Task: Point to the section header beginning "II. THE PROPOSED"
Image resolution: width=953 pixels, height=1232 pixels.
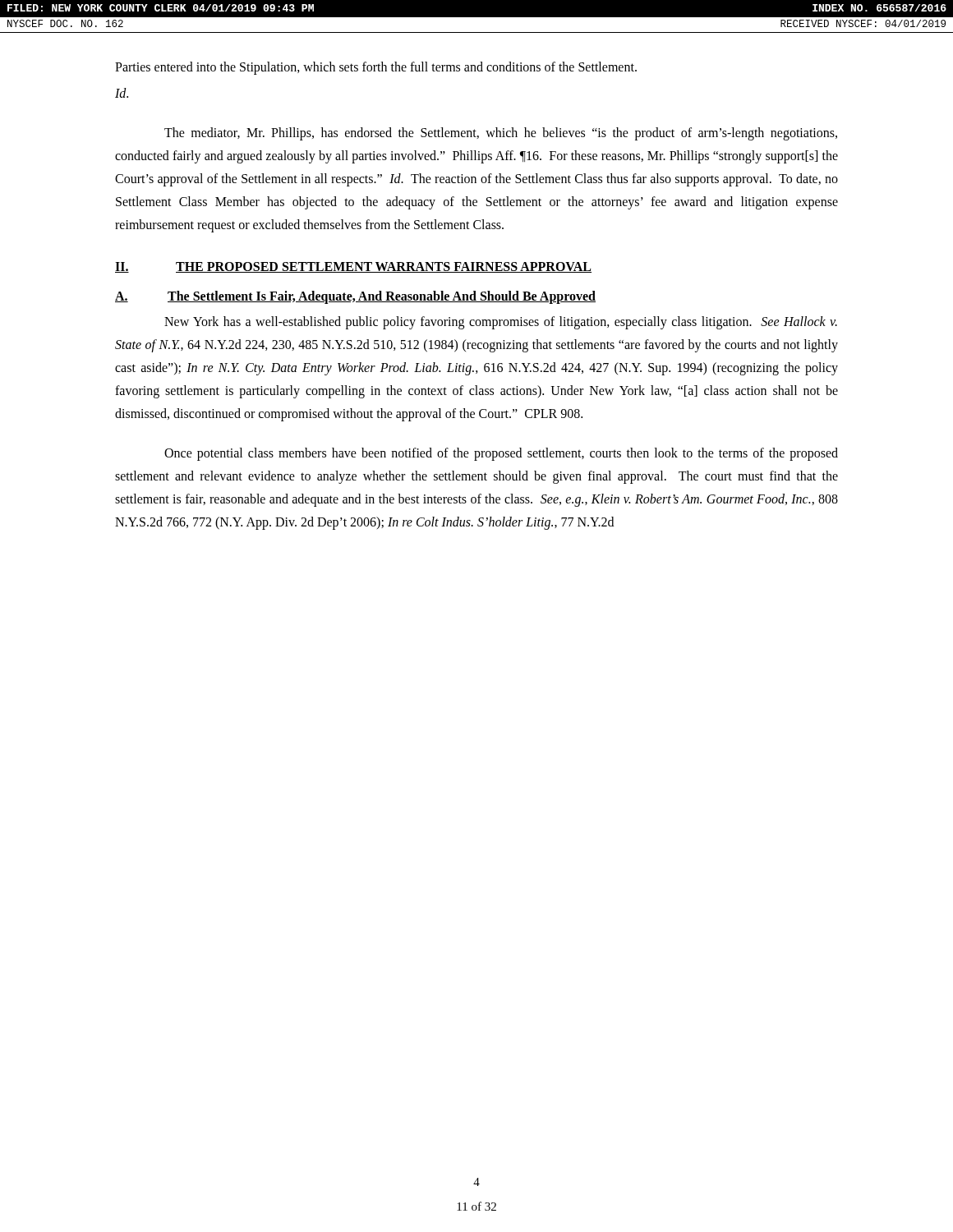Action: click(353, 267)
